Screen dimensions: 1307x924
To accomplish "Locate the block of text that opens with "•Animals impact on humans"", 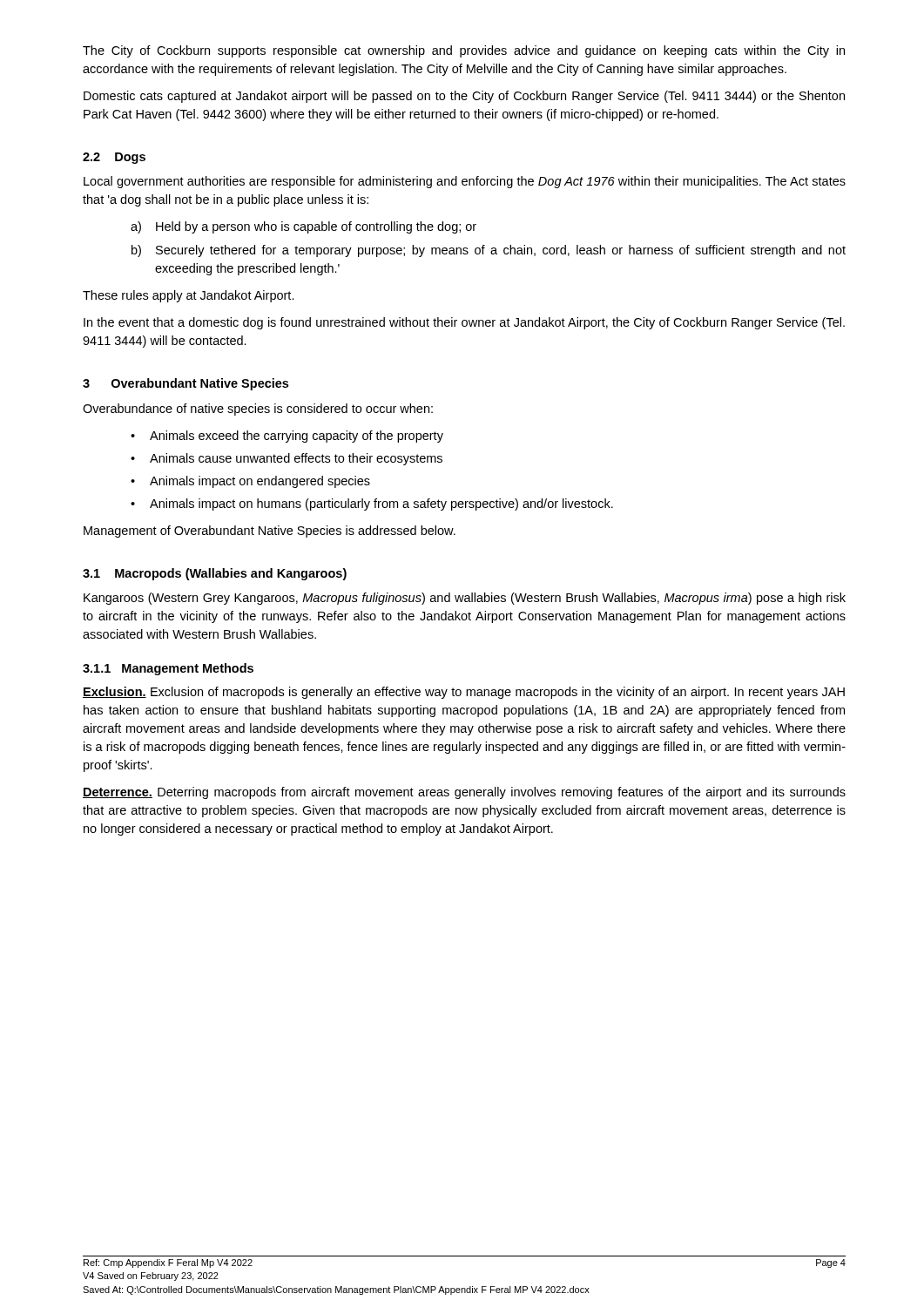I will [464, 504].
